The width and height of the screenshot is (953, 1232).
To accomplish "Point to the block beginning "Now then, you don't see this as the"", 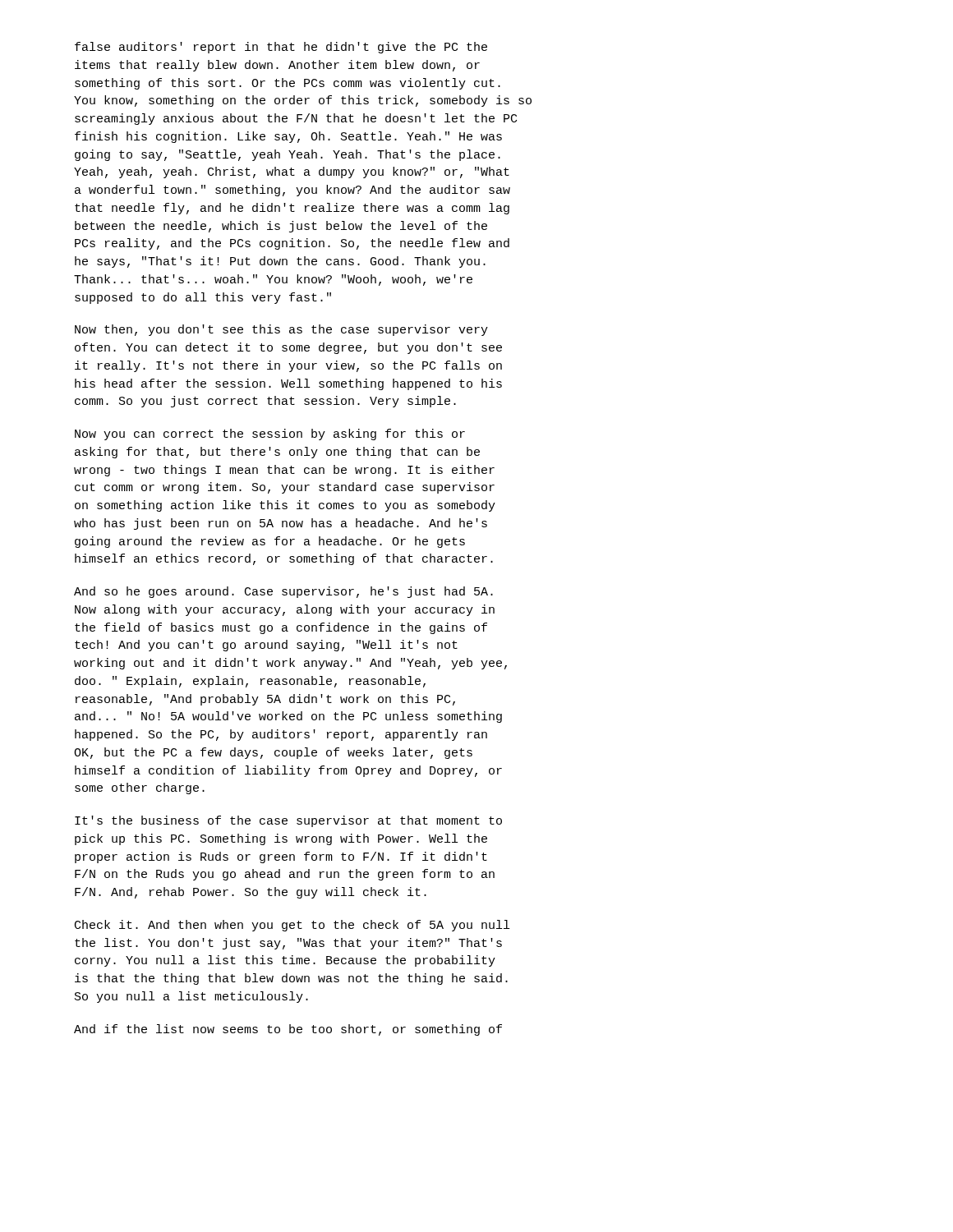I will [288, 367].
